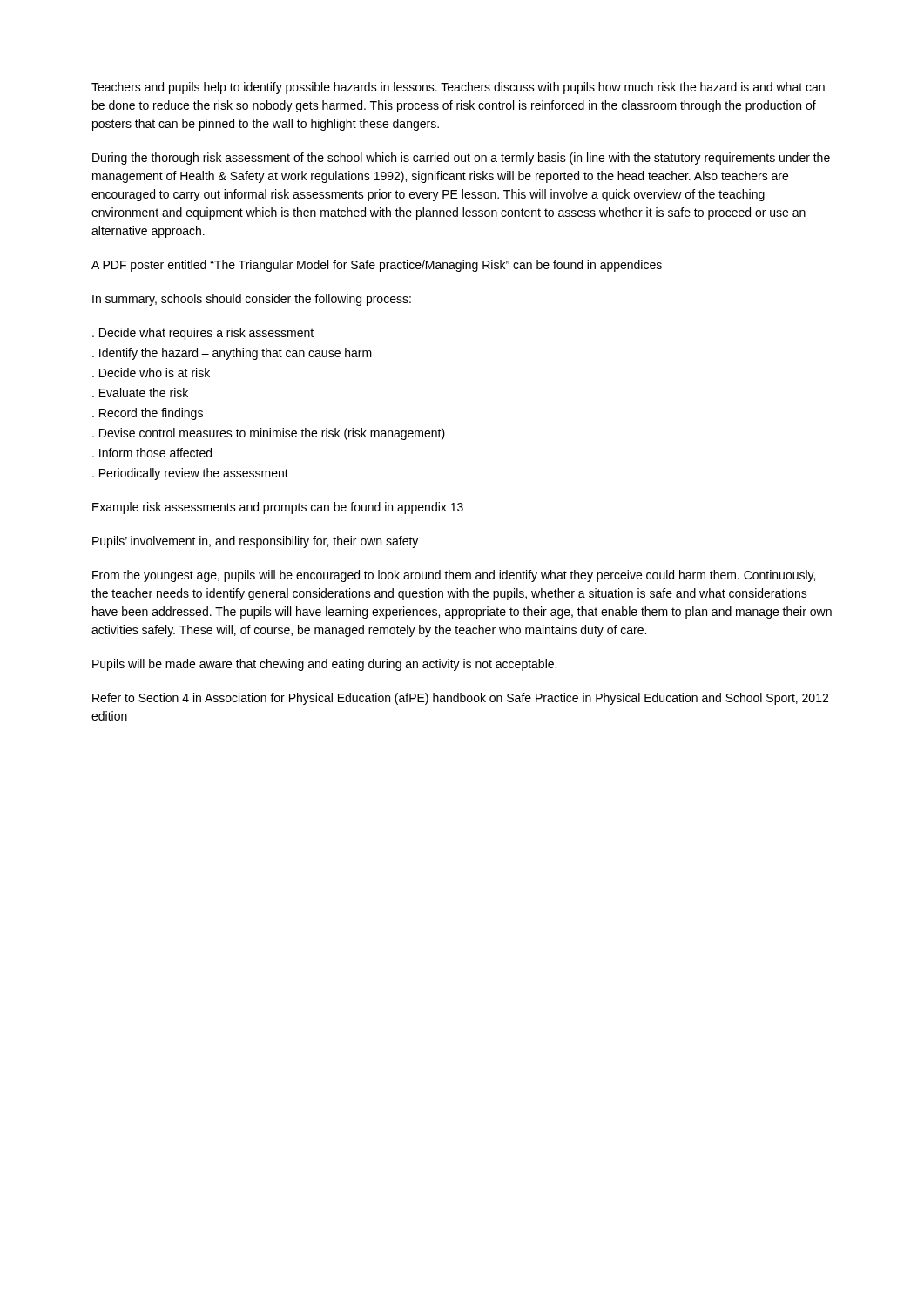
Task: Select the text block that says "Example risk assessments and prompts can"
Action: coord(277,507)
